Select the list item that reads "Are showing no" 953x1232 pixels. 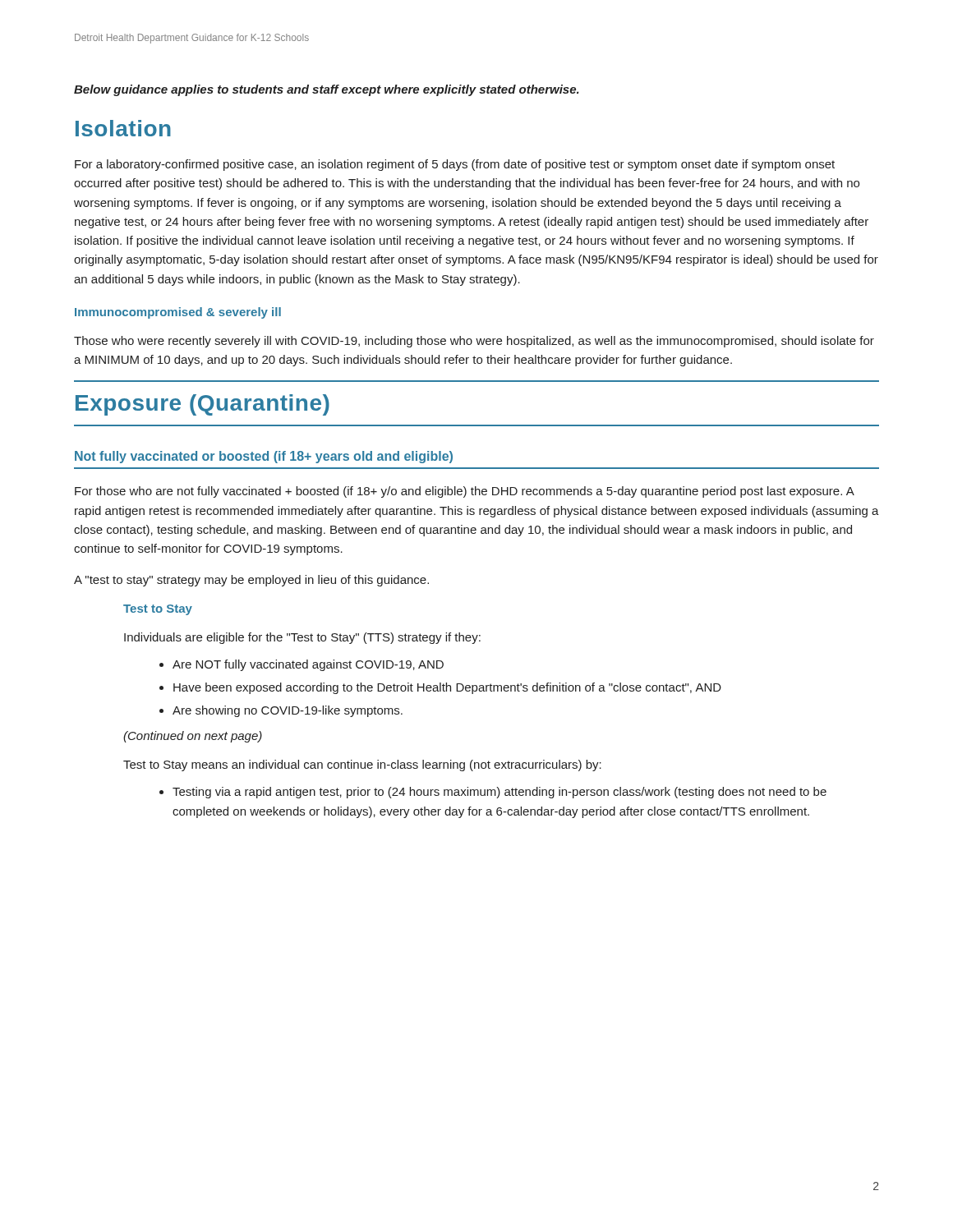288,710
